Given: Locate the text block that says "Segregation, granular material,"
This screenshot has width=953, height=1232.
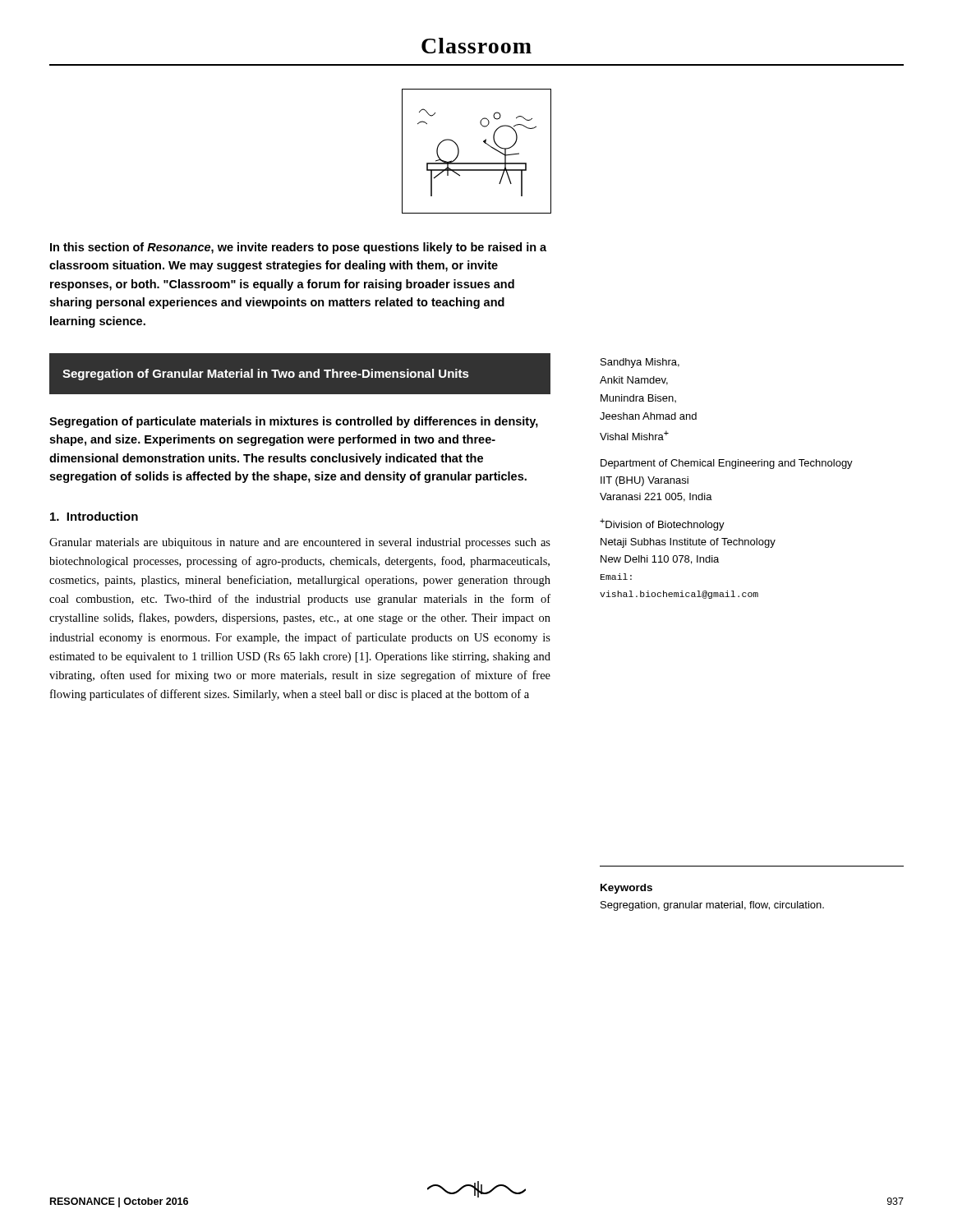Looking at the screenshot, I should coord(712,904).
